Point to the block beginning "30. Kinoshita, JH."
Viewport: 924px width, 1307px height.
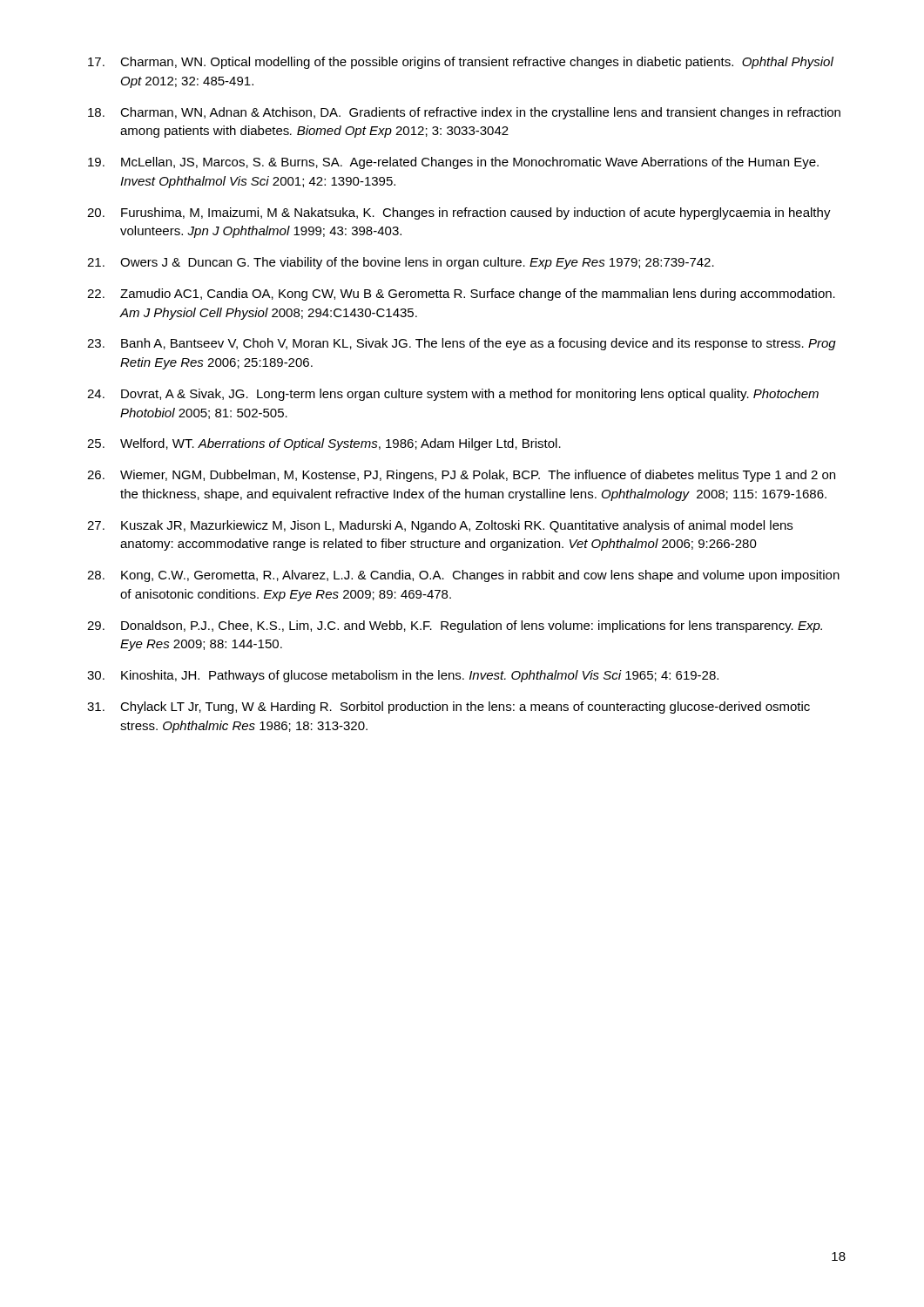click(x=466, y=675)
